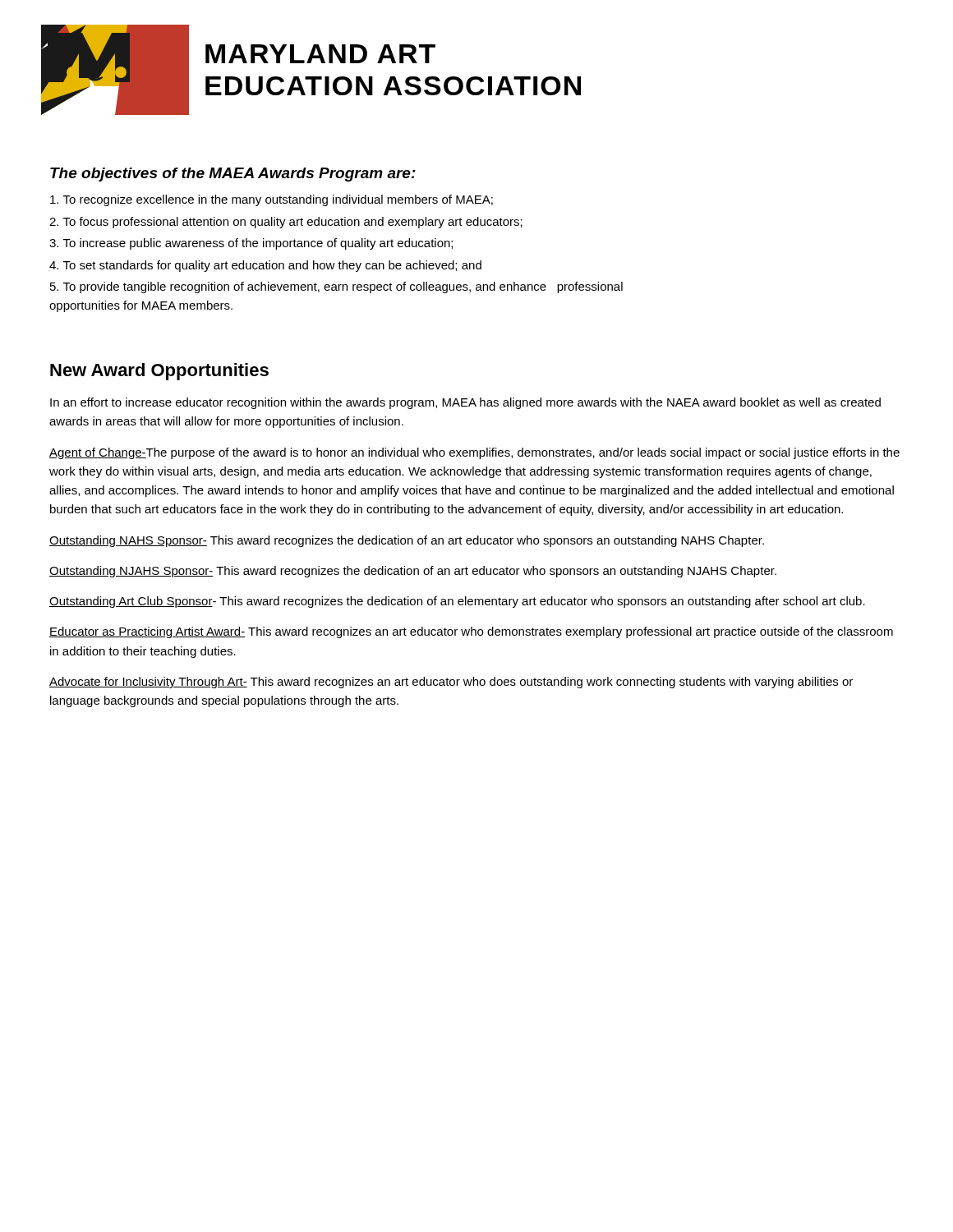
Task: Select the section header that says "New Award Opportunities"
Action: click(159, 370)
